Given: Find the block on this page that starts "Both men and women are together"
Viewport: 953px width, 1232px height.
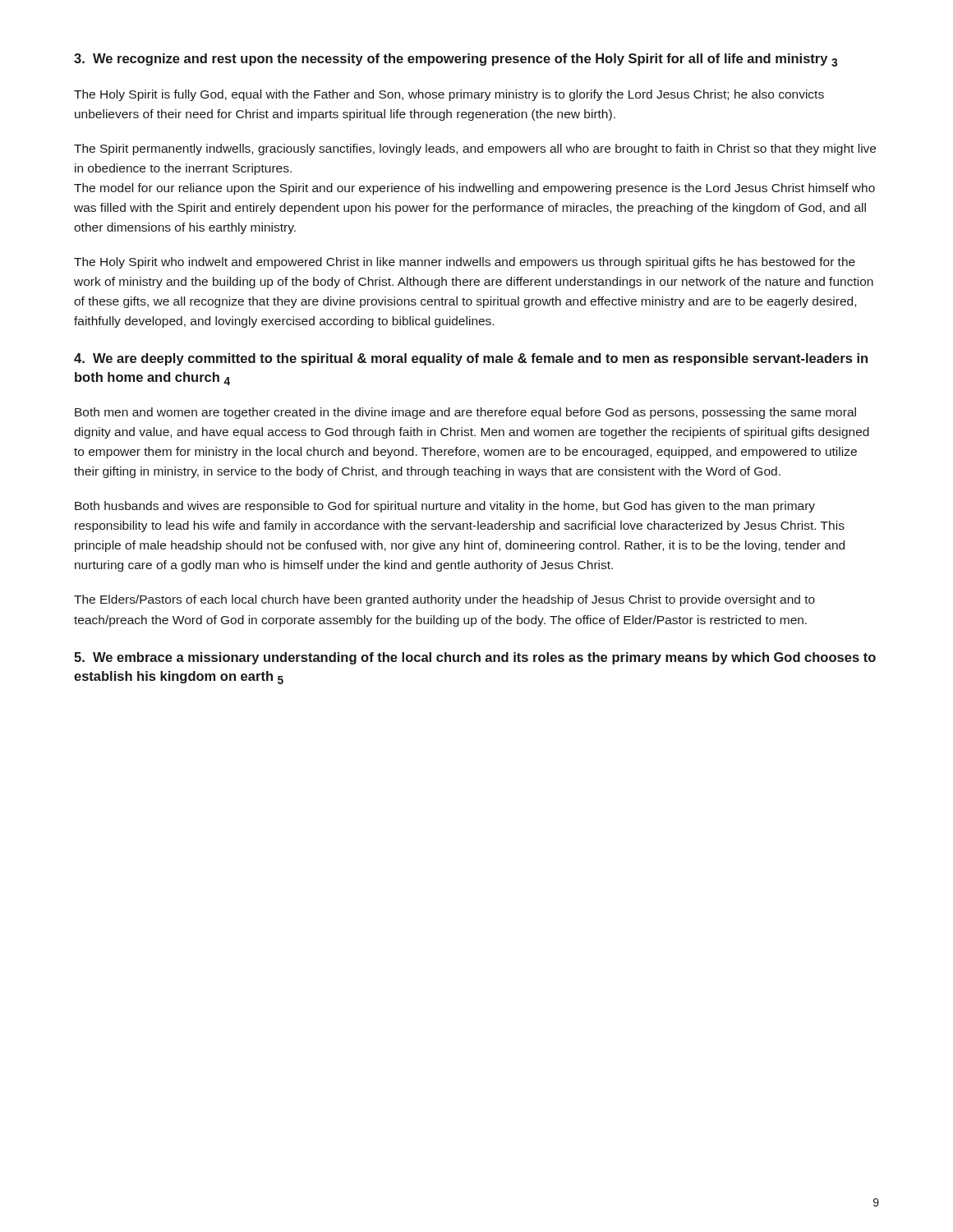Looking at the screenshot, I should click(472, 442).
